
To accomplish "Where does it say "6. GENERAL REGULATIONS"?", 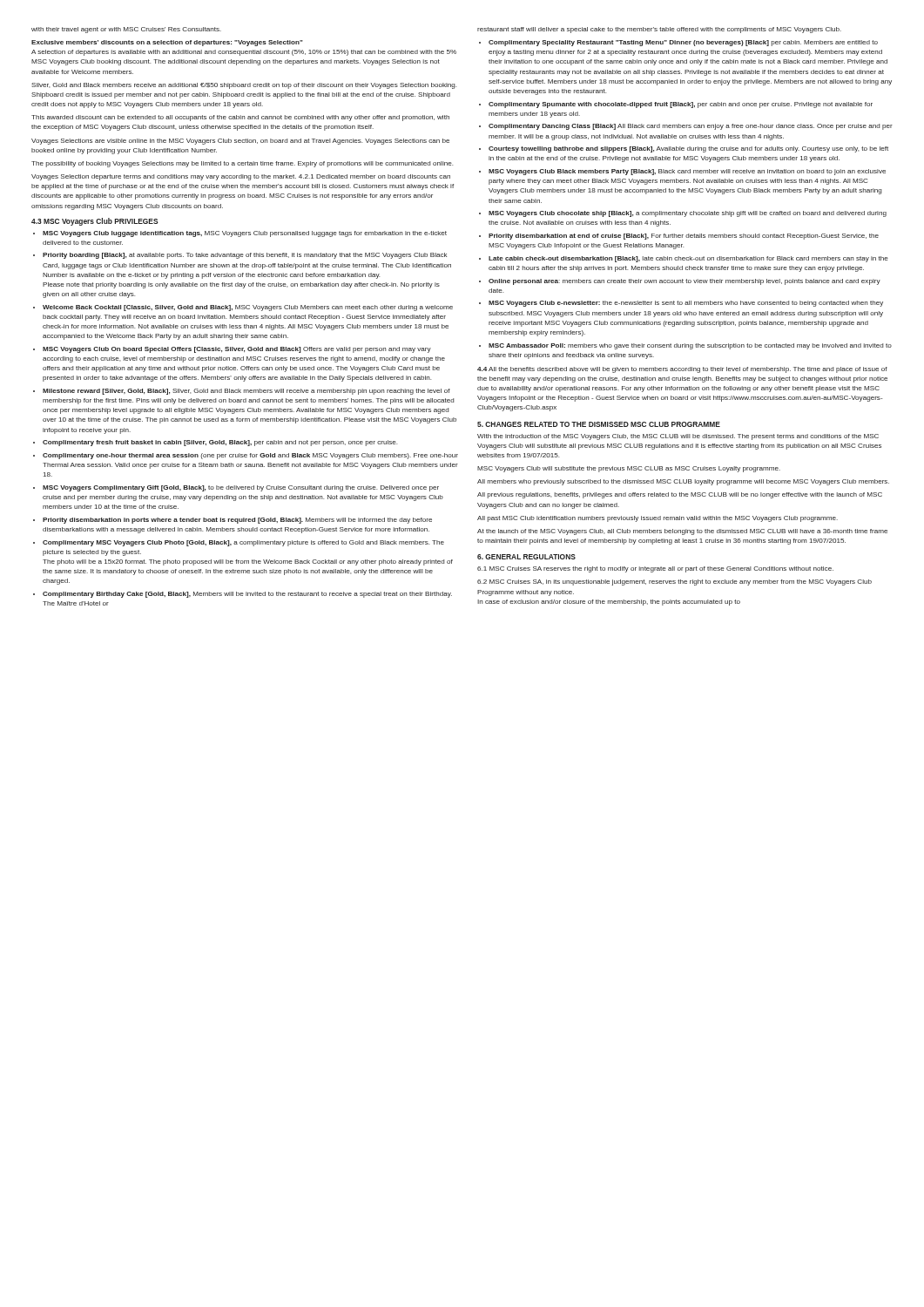I will tap(526, 557).
